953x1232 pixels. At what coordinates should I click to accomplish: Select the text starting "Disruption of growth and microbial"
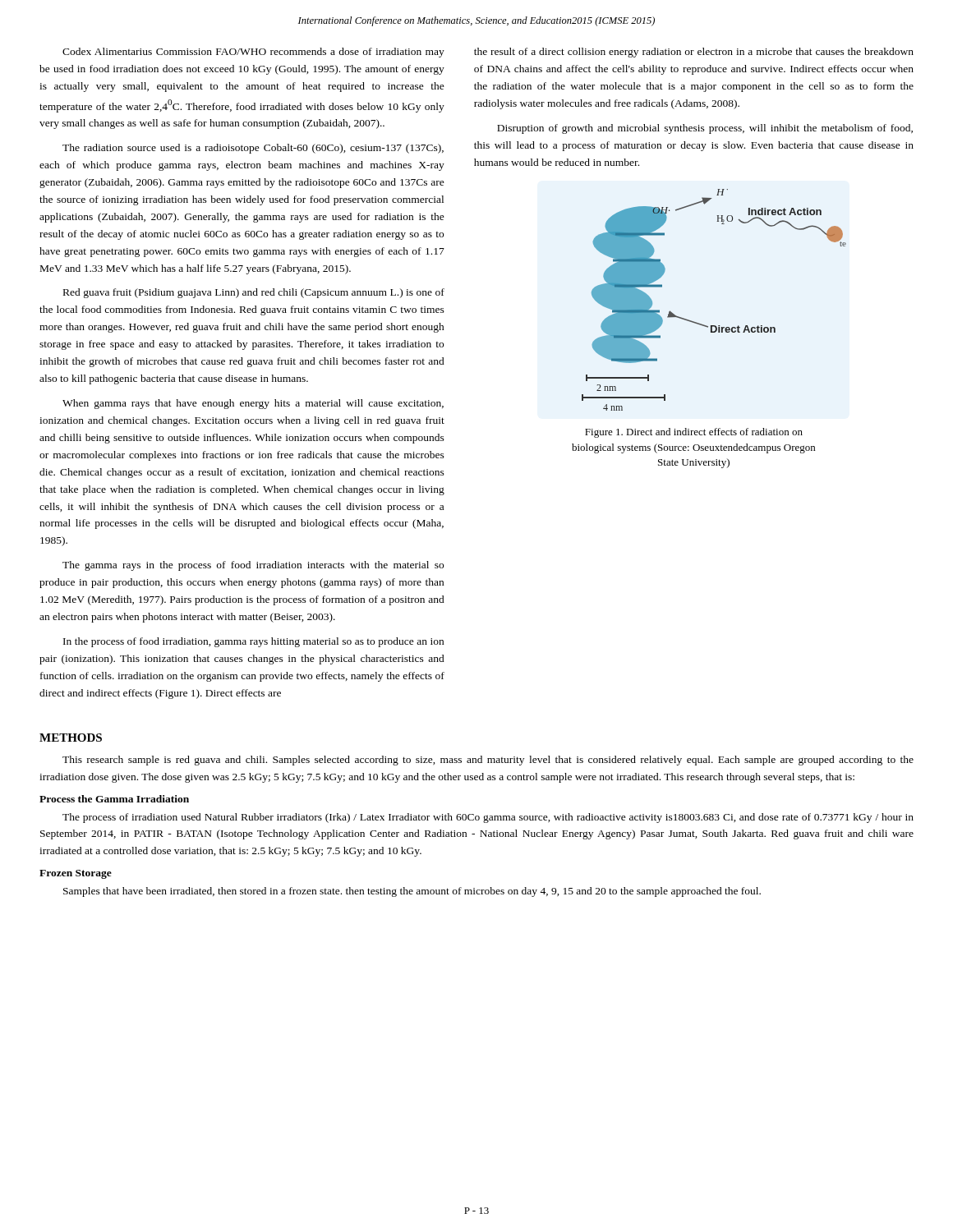click(694, 145)
